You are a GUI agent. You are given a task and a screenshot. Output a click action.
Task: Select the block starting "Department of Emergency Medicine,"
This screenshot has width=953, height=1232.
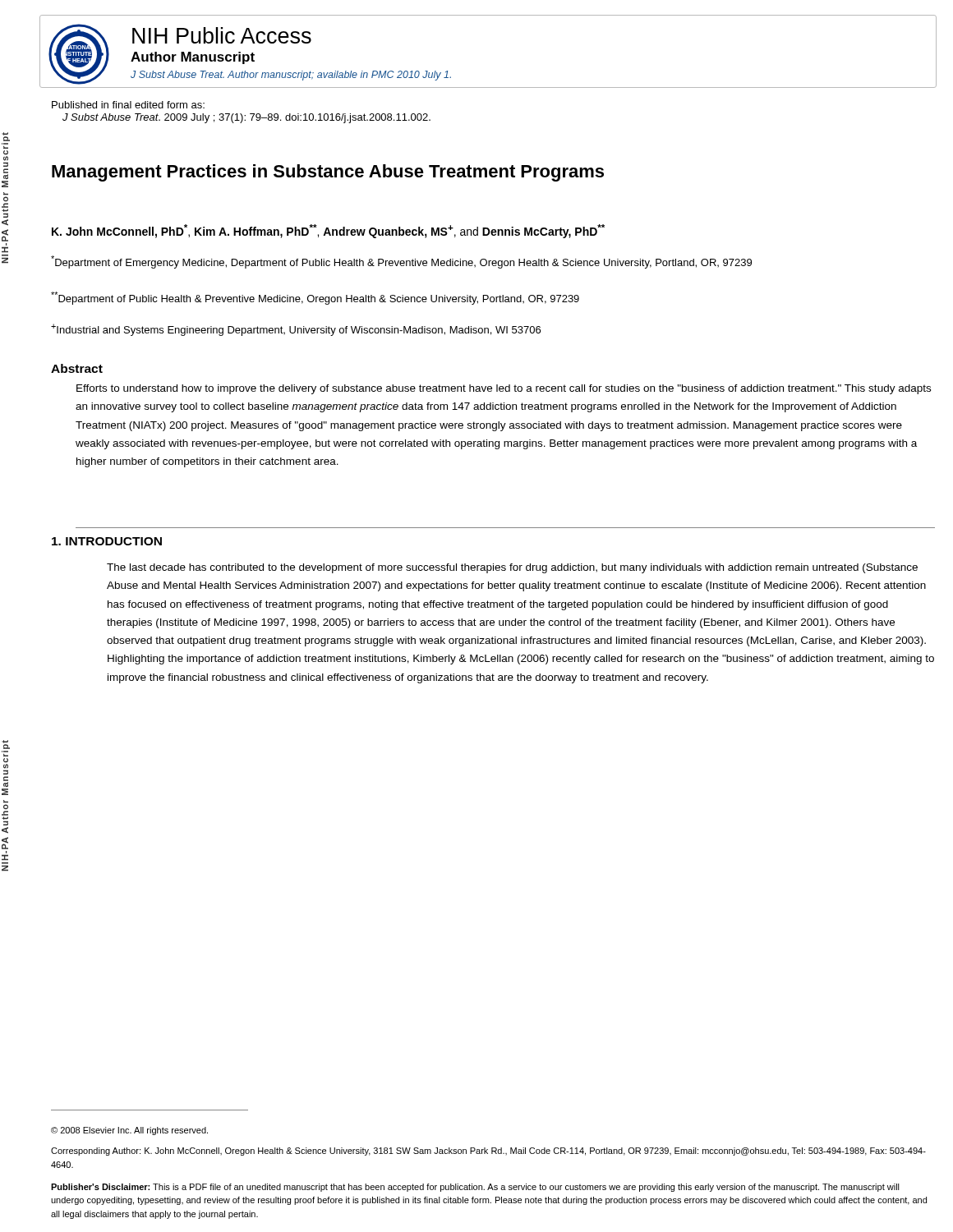402,261
